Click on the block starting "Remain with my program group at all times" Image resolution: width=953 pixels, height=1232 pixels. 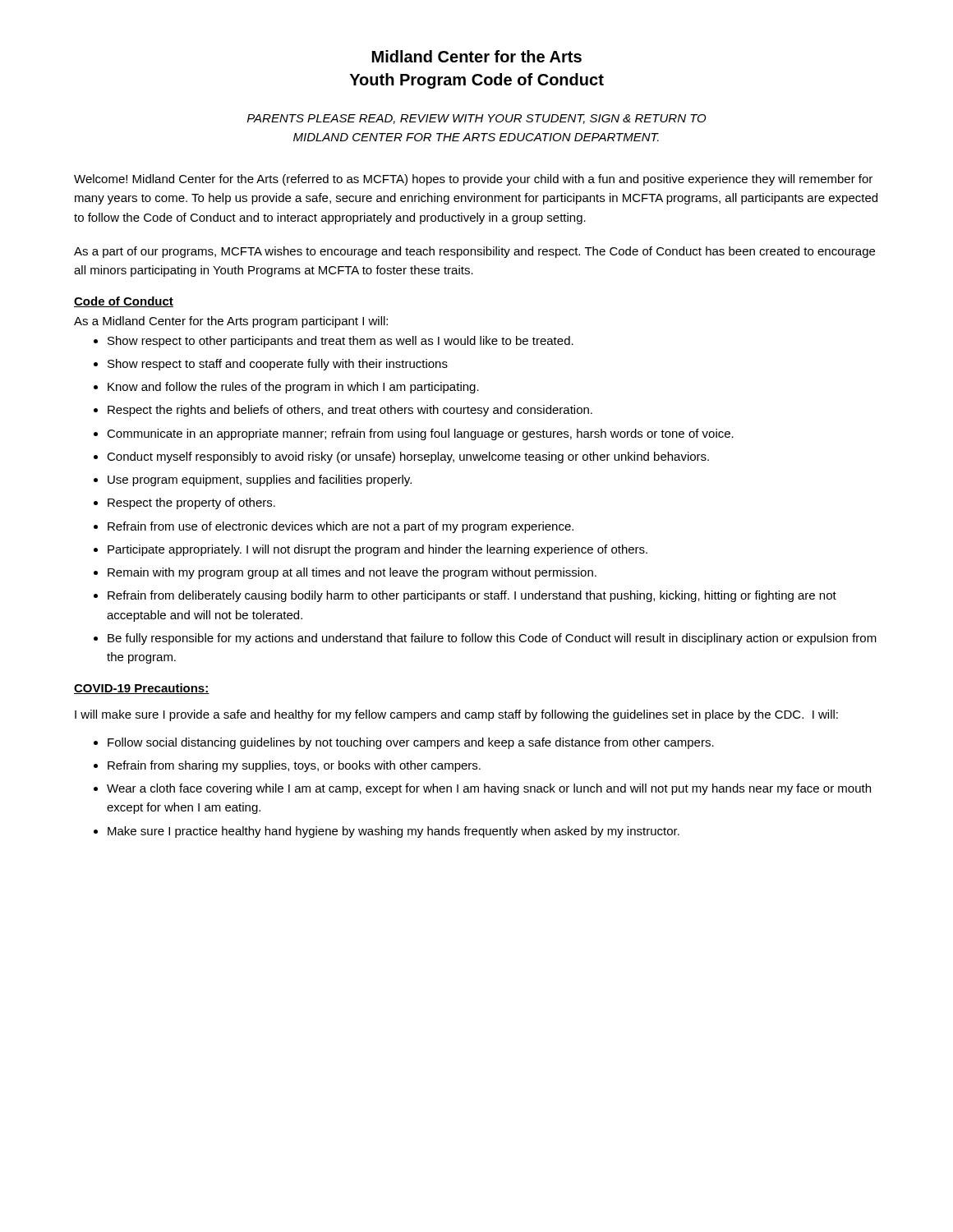[x=352, y=572]
